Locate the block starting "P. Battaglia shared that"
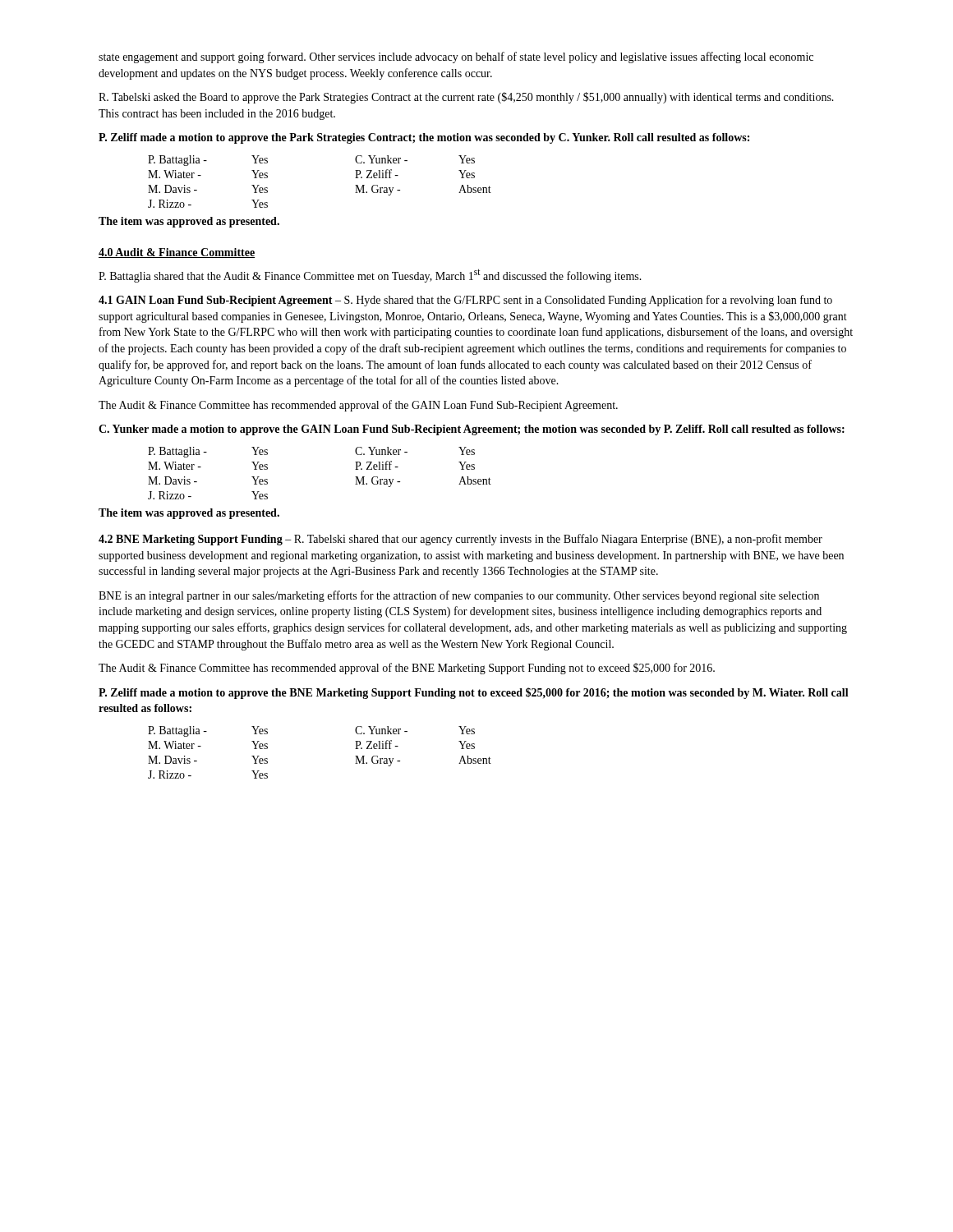This screenshot has width=953, height=1232. (x=370, y=275)
